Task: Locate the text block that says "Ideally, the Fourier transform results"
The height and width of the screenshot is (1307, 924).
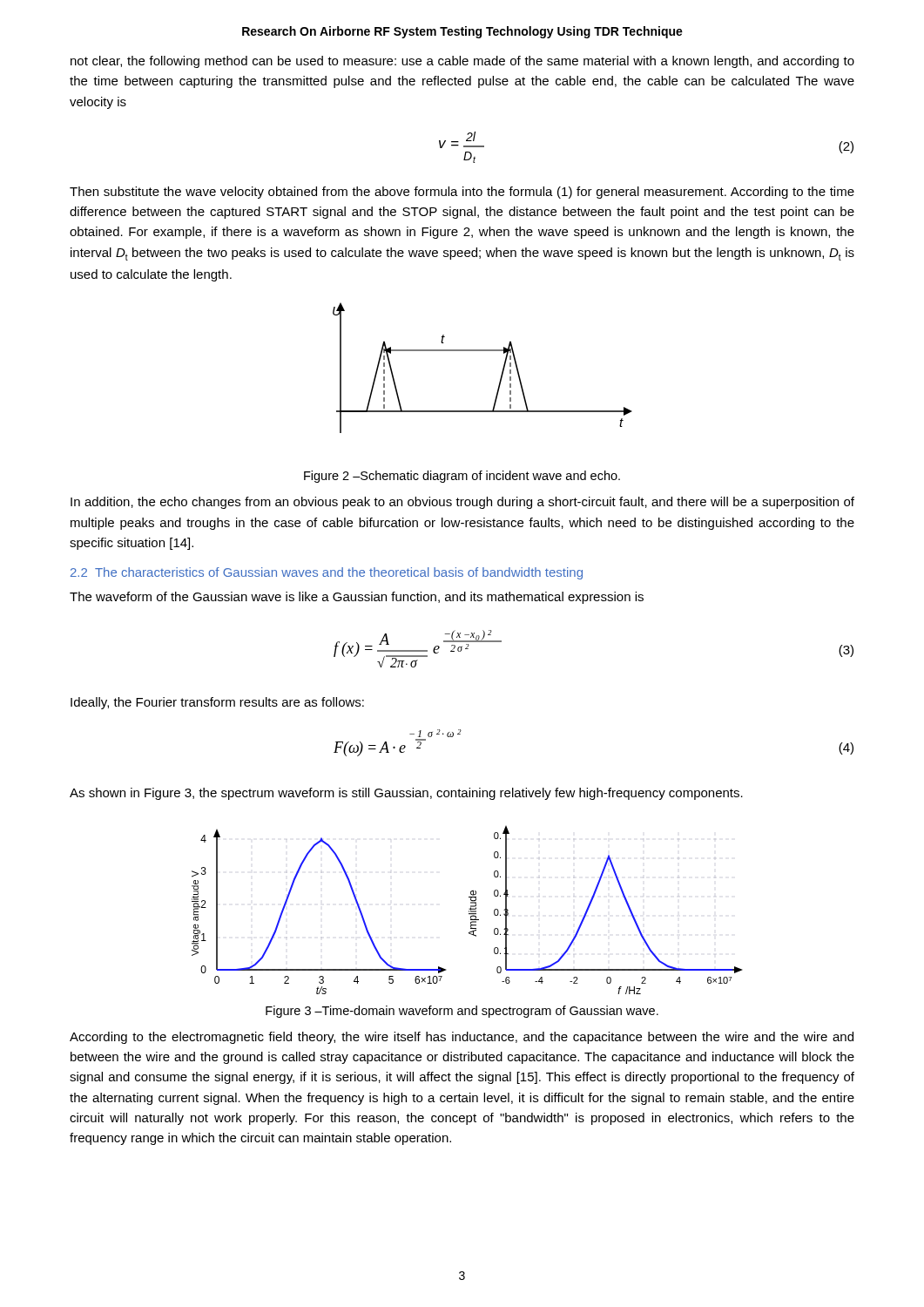Action: click(217, 702)
